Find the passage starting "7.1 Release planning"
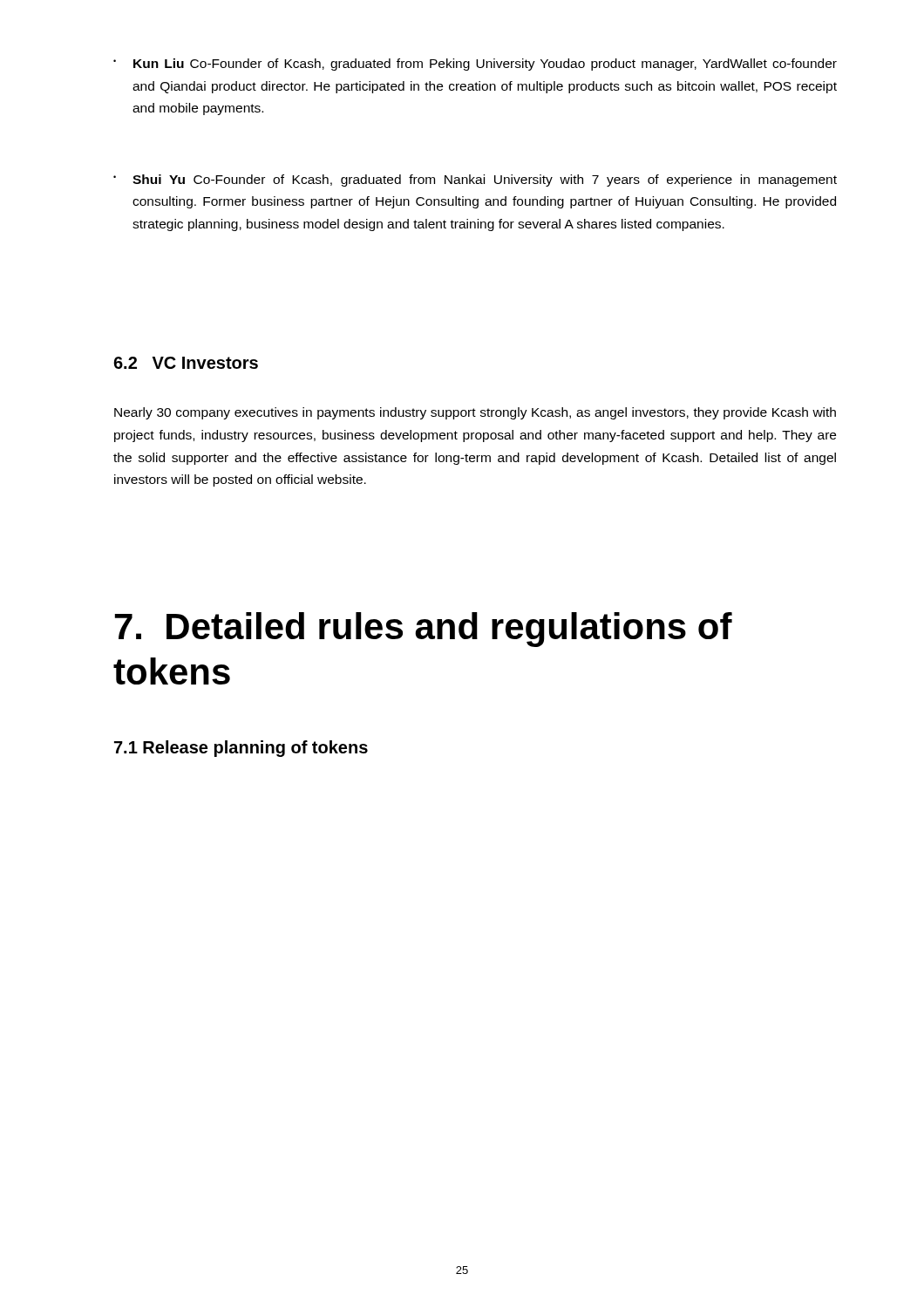Image resolution: width=924 pixels, height=1308 pixels. 241,747
